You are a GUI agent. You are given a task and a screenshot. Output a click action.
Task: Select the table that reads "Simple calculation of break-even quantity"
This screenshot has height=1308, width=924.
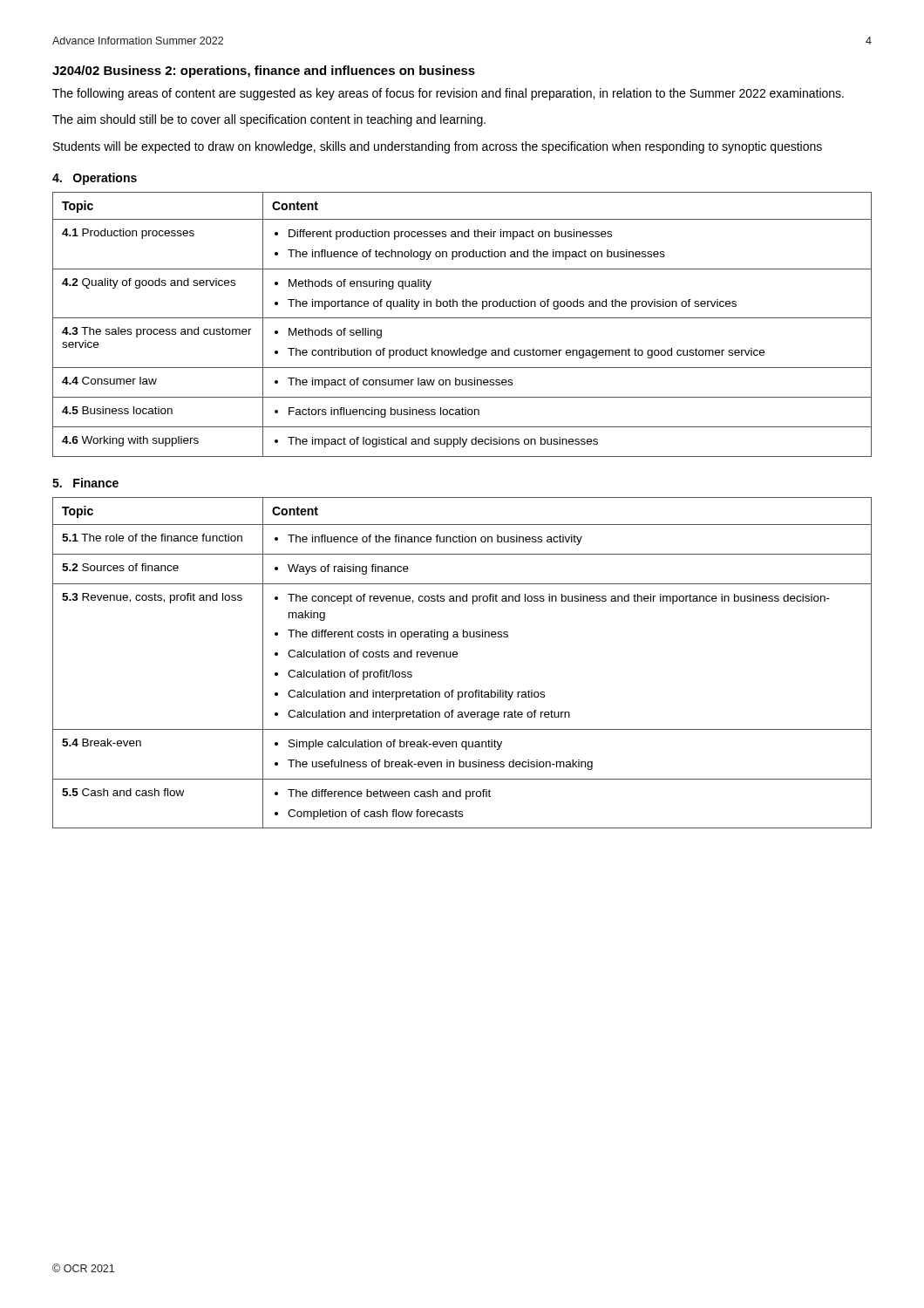pos(462,663)
